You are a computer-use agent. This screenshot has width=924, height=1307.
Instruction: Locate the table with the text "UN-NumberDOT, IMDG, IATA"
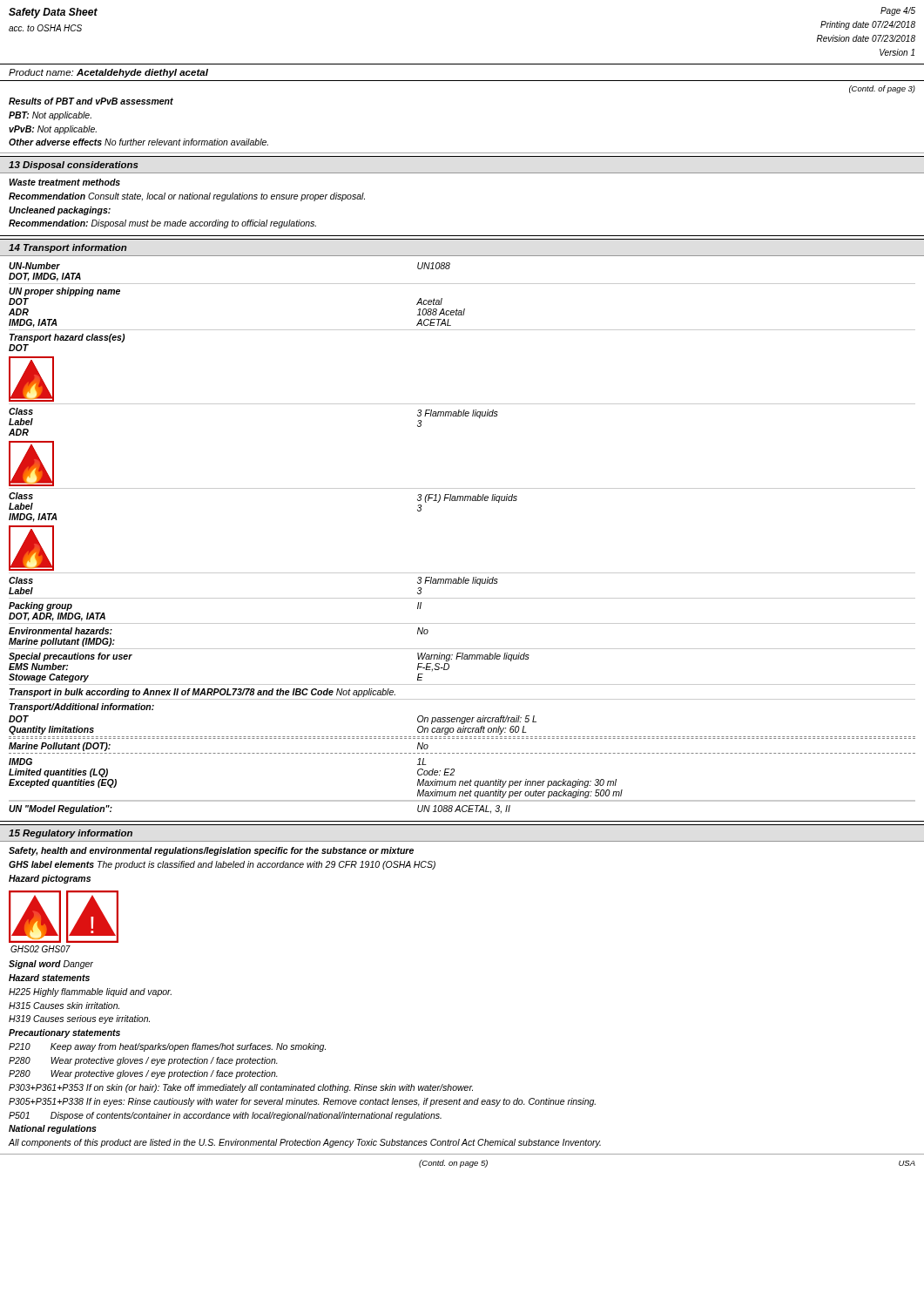pyautogui.click(x=462, y=538)
